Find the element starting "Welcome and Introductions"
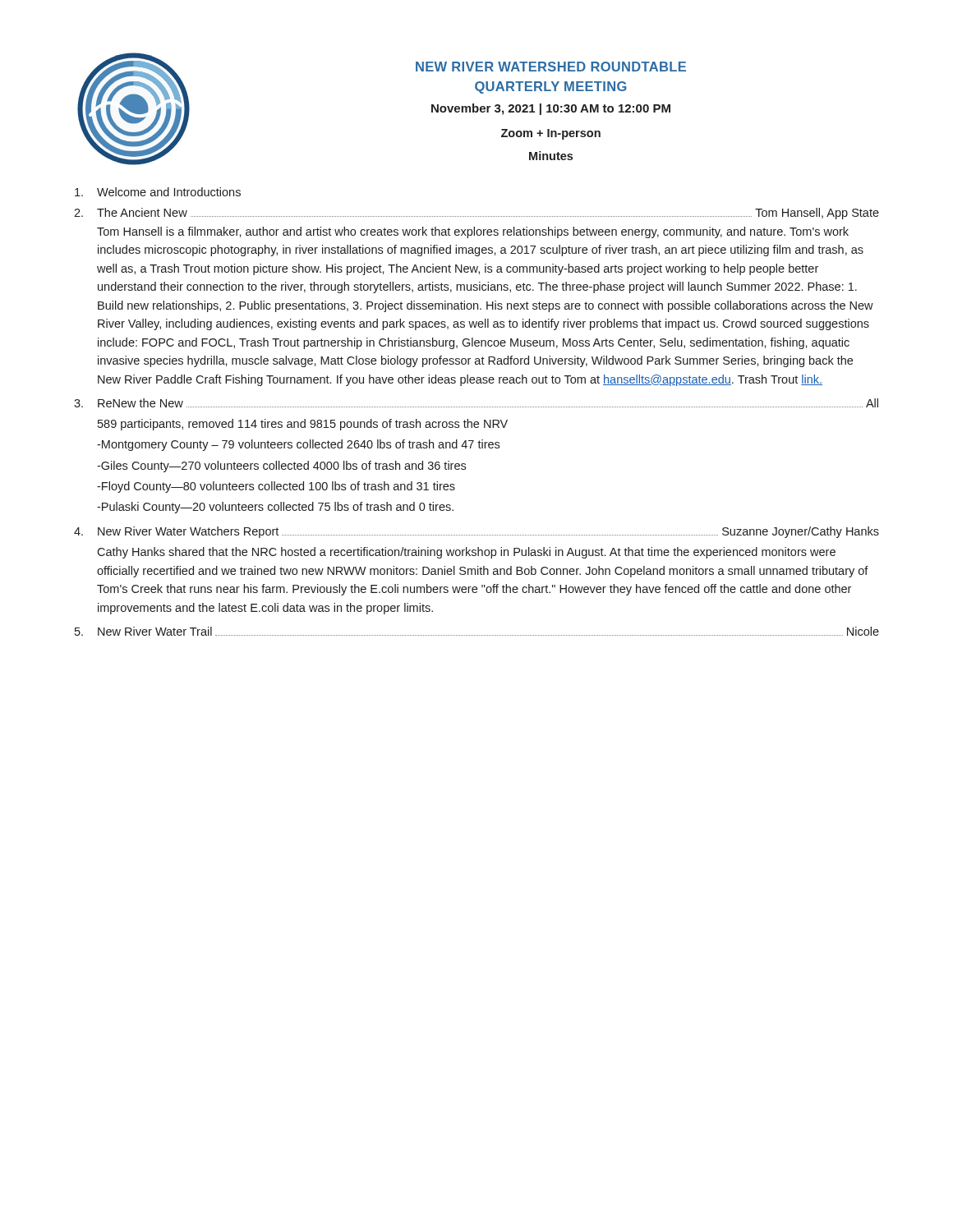The height and width of the screenshot is (1232, 953). [158, 192]
